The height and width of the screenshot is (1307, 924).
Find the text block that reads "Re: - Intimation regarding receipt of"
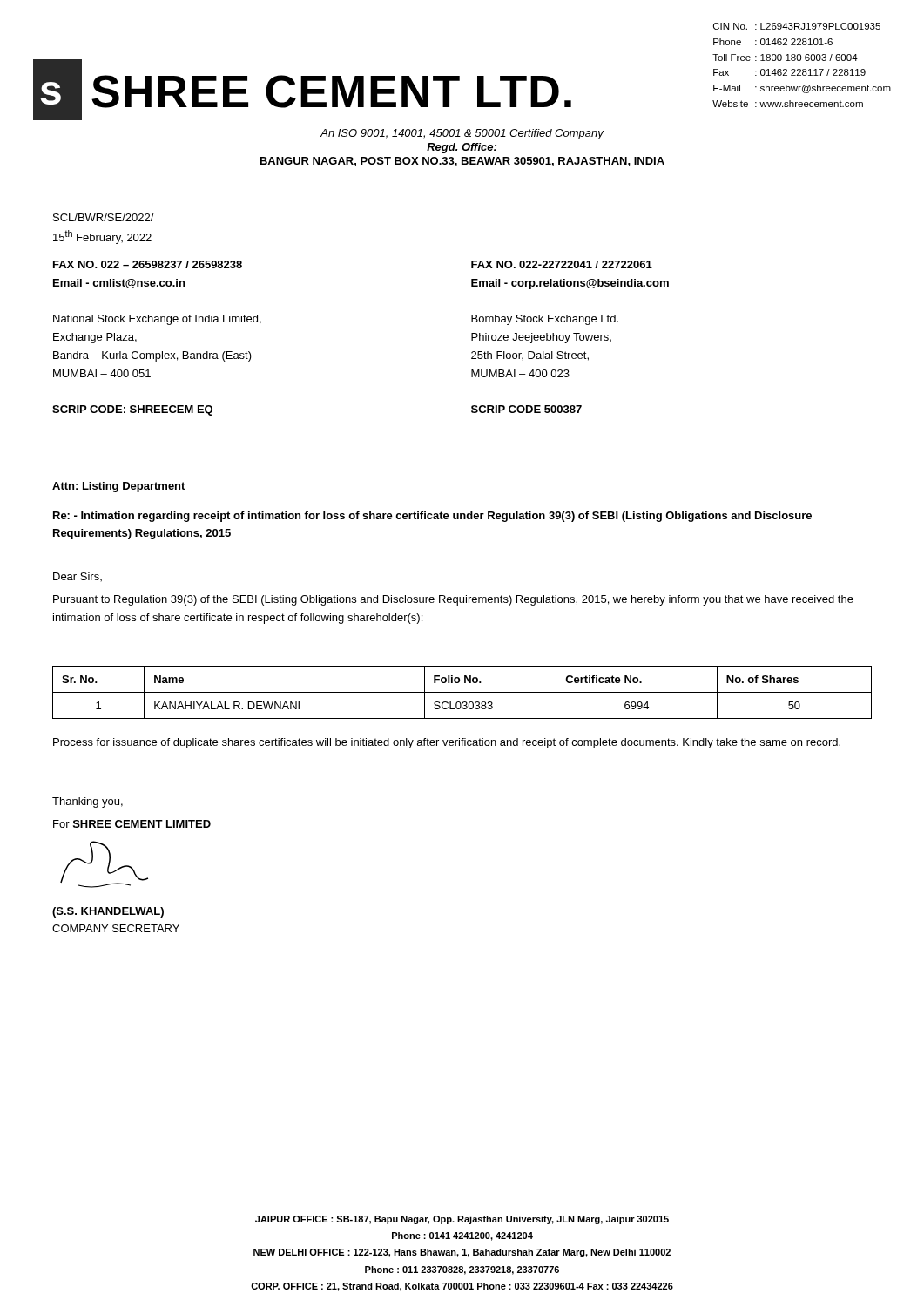point(432,524)
